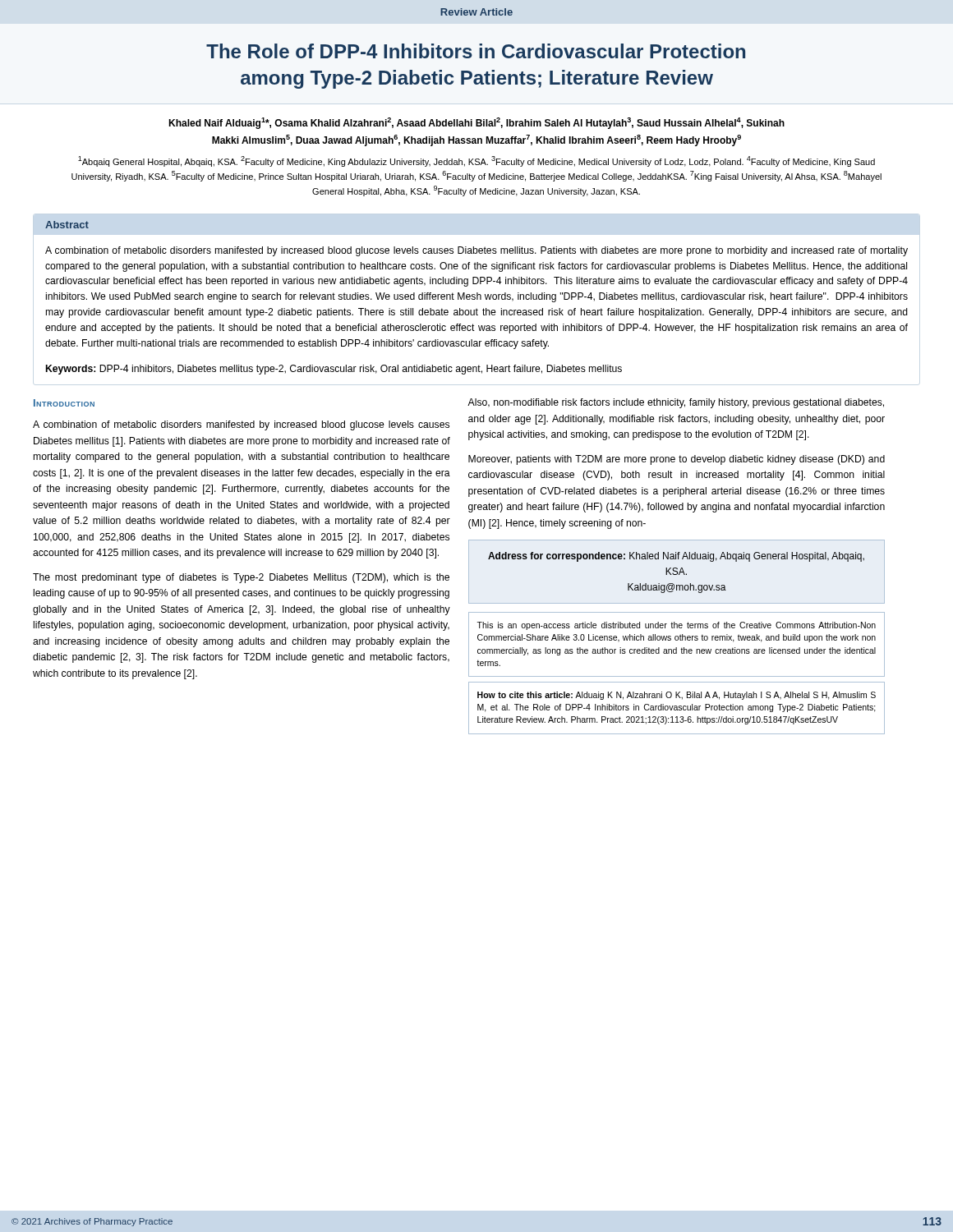Click on the title containing "The Role of DPP-4 Inhibitors in Cardiovascular"
This screenshot has width=953, height=1232.
coord(476,65)
